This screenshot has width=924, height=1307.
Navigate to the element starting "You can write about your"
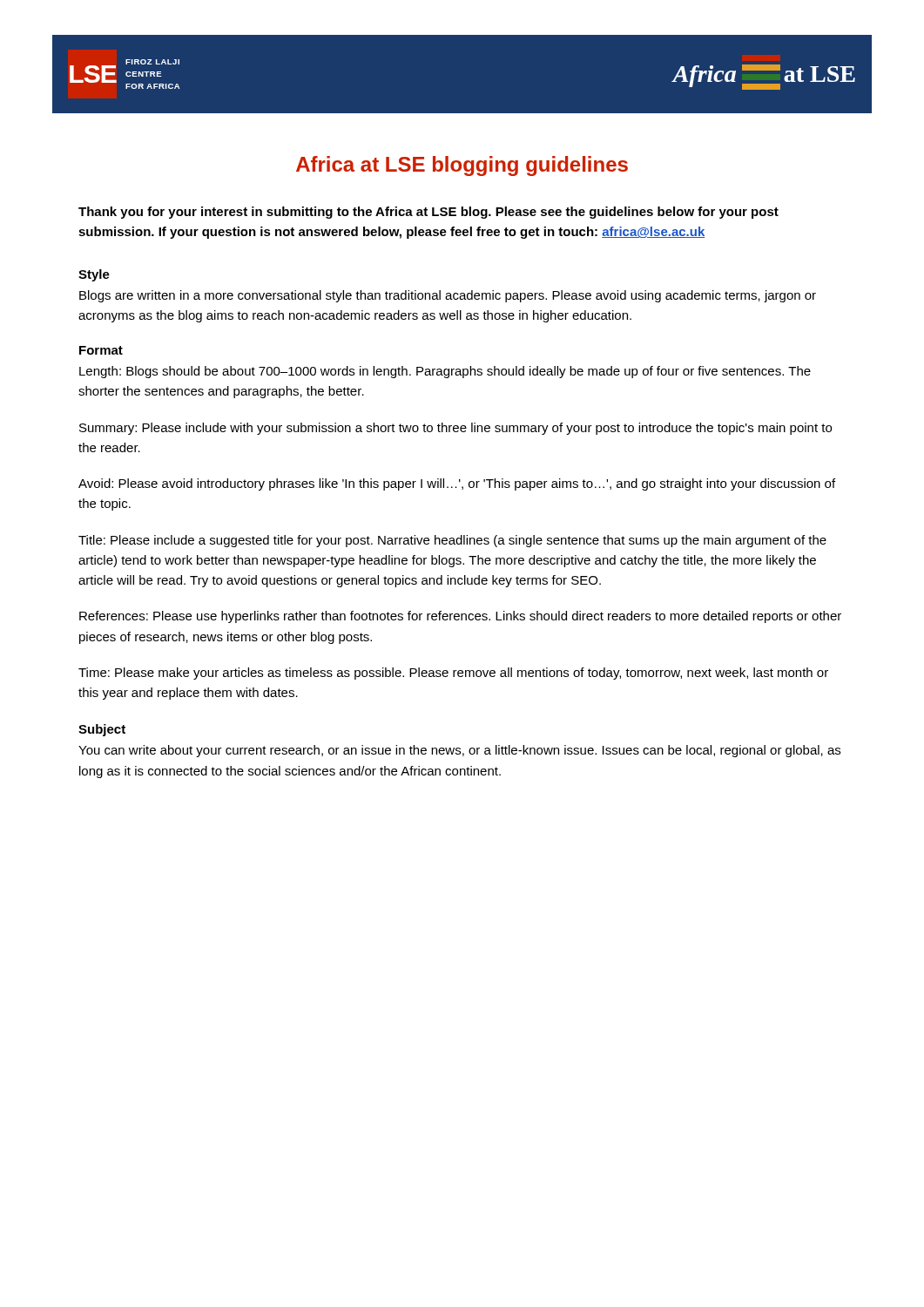460,760
